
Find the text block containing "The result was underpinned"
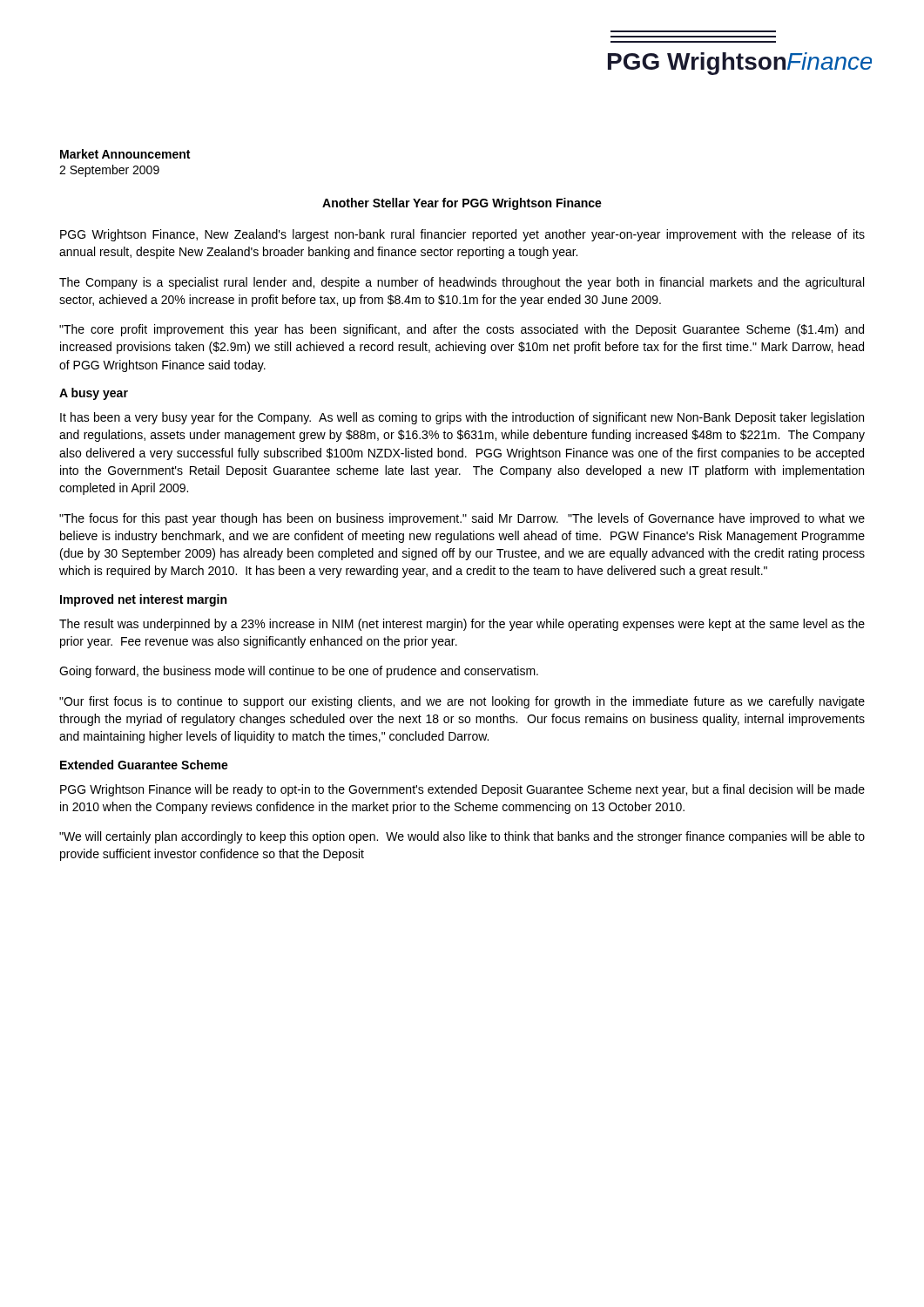[462, 632]
